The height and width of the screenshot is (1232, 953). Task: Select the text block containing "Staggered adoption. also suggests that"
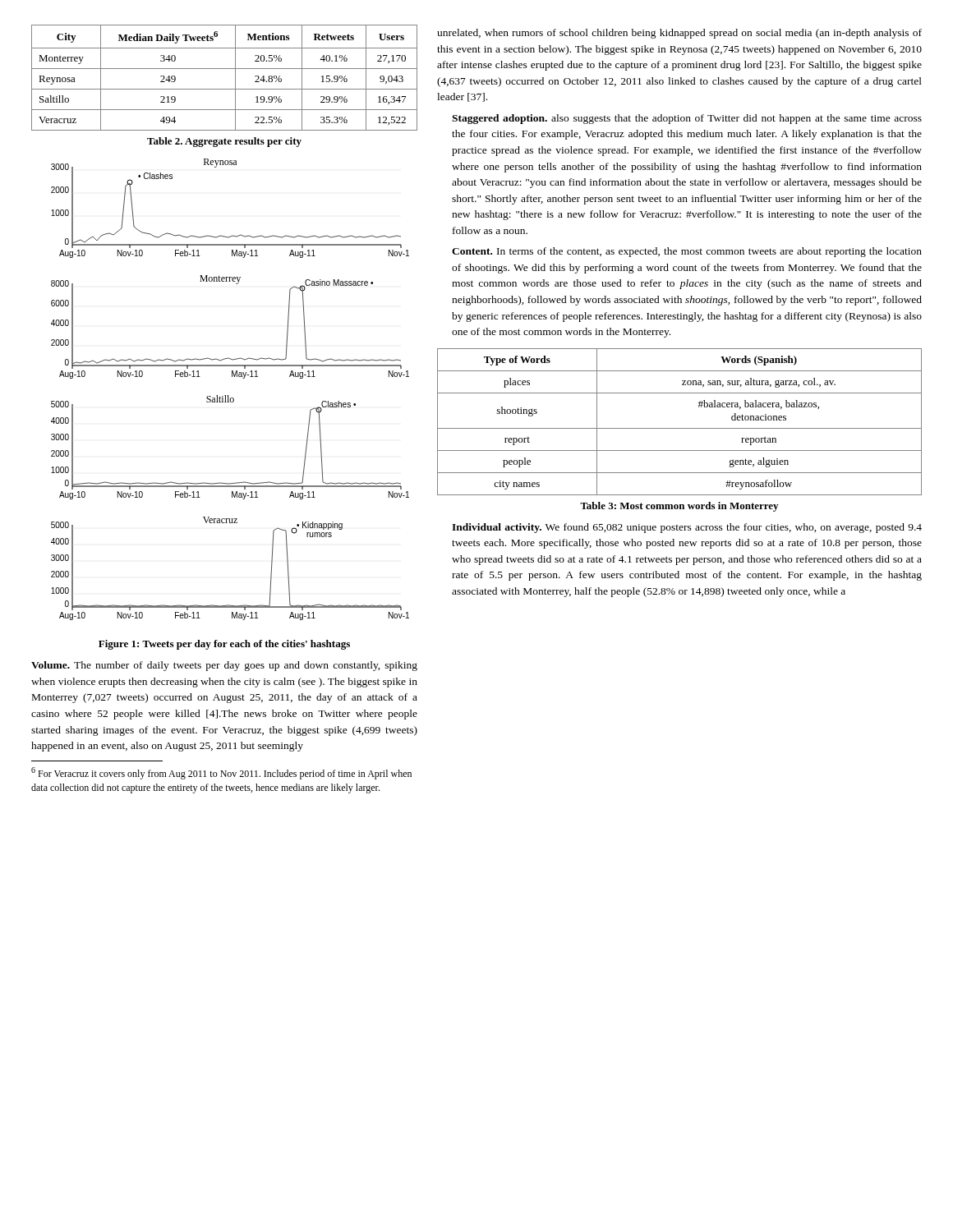687,174
